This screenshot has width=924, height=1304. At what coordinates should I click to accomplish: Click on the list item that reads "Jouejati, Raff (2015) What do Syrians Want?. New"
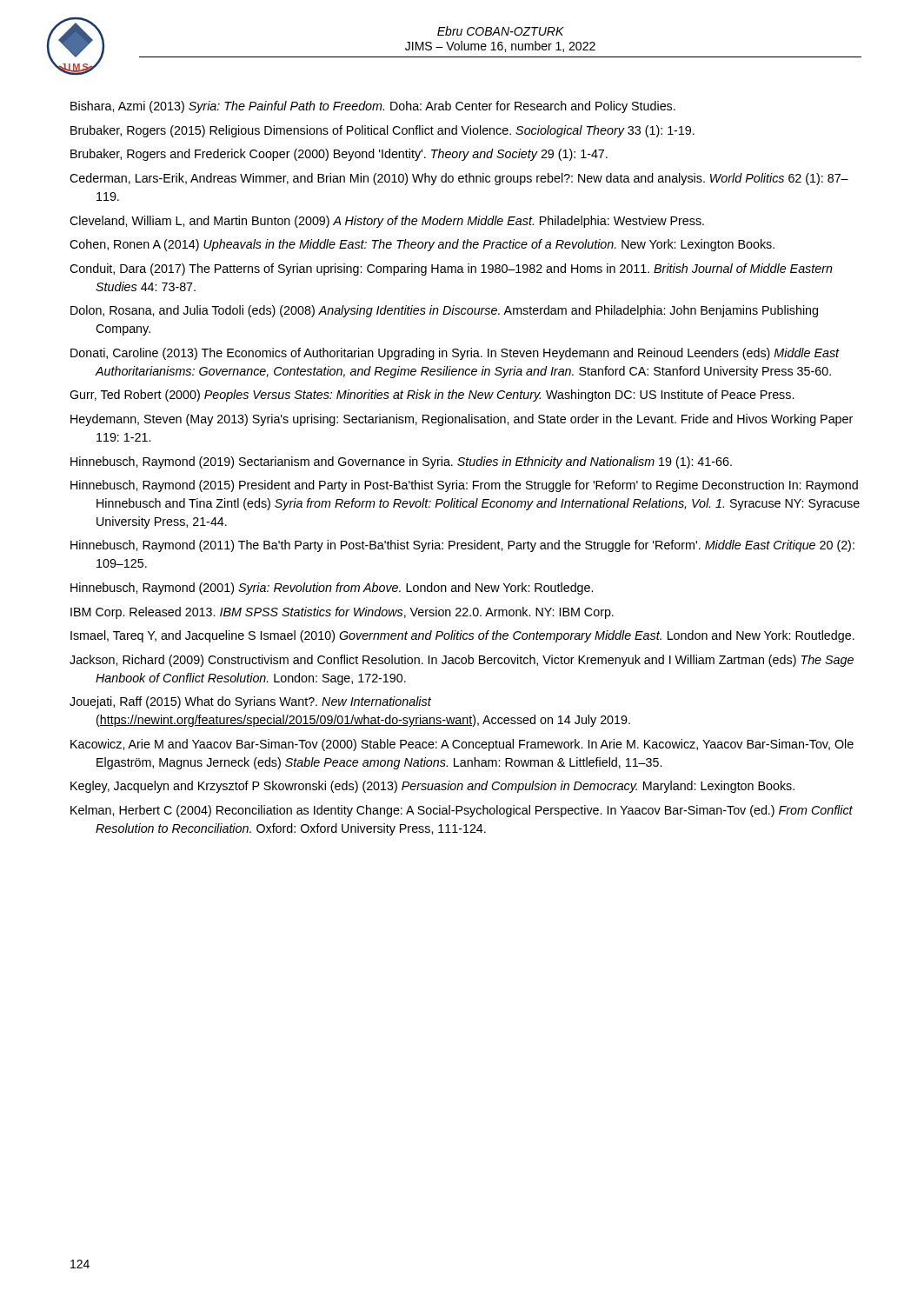pyautogui.click(x=350, y=711)
